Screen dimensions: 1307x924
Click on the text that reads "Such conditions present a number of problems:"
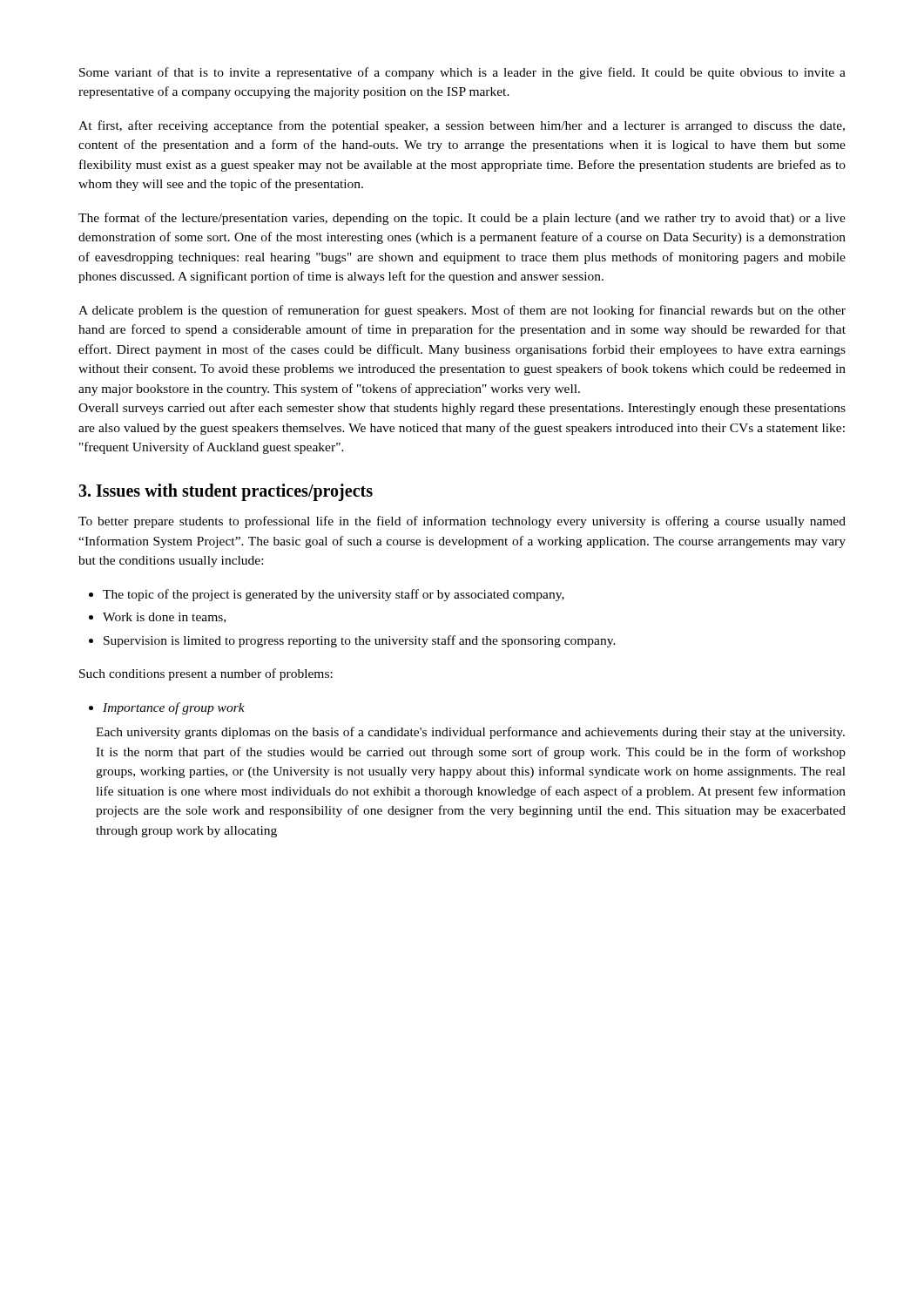click(x=206, y=674)
